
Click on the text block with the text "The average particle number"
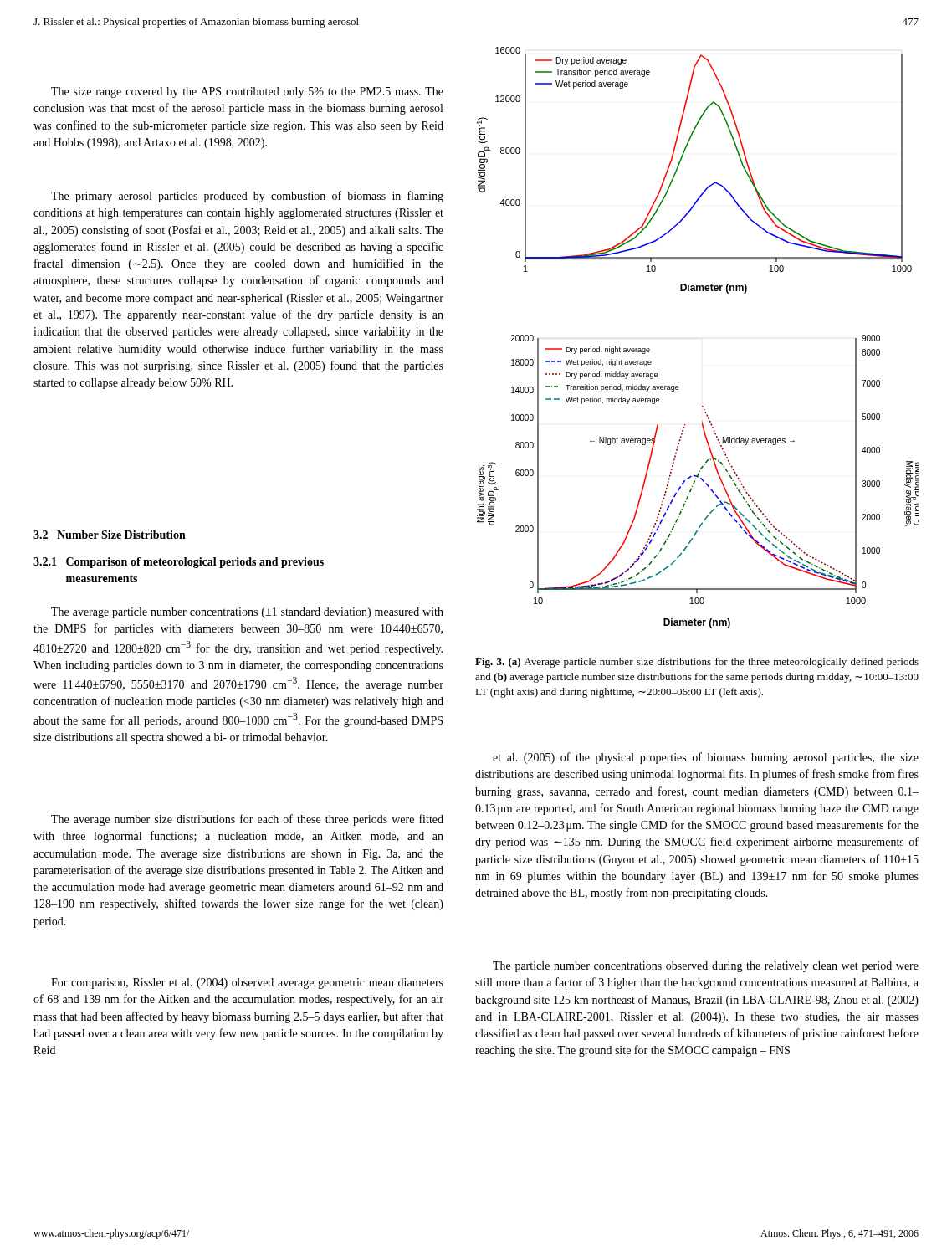click(238, 675)
